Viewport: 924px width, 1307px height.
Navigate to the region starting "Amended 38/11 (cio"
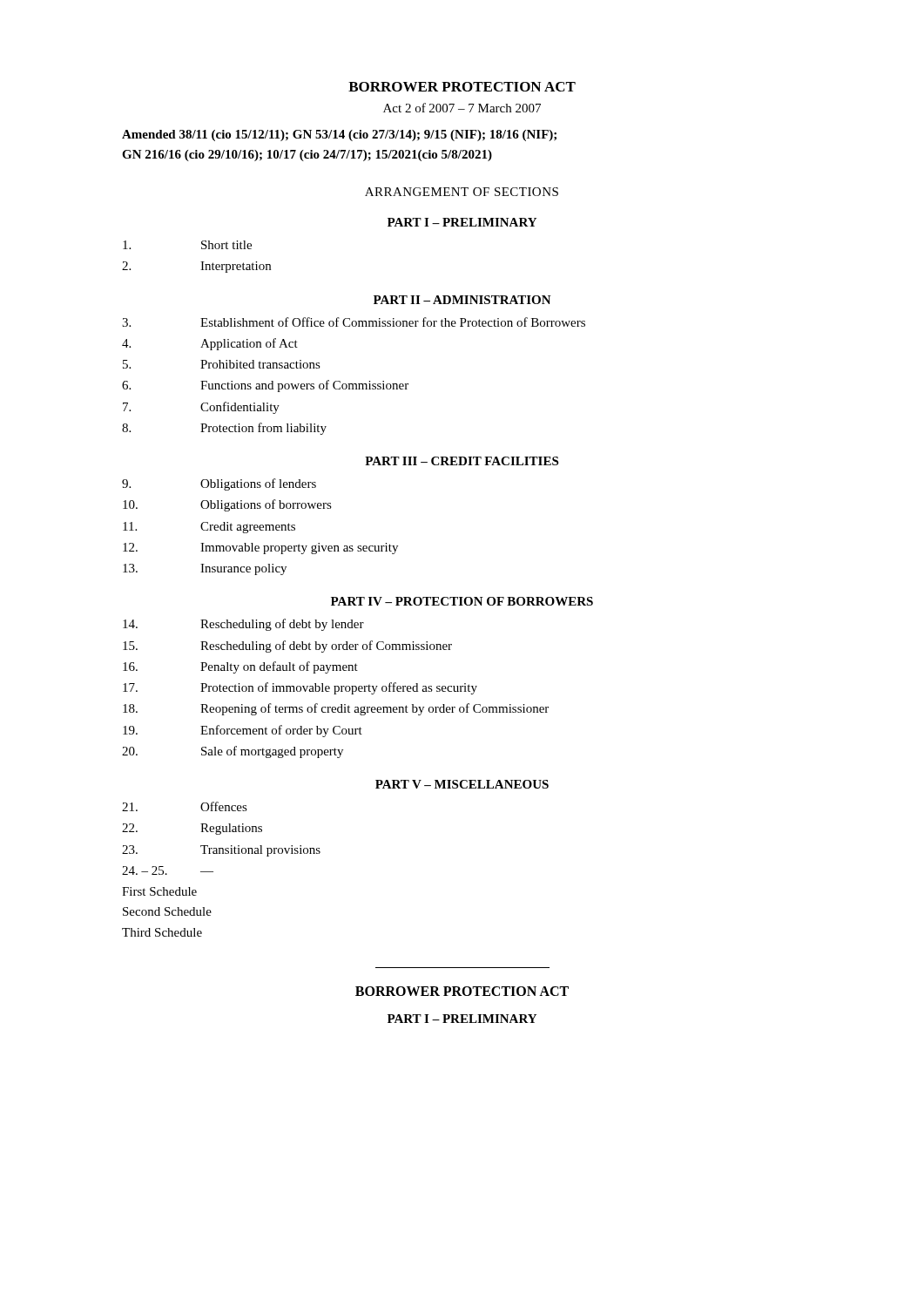[x=340, y=144]
